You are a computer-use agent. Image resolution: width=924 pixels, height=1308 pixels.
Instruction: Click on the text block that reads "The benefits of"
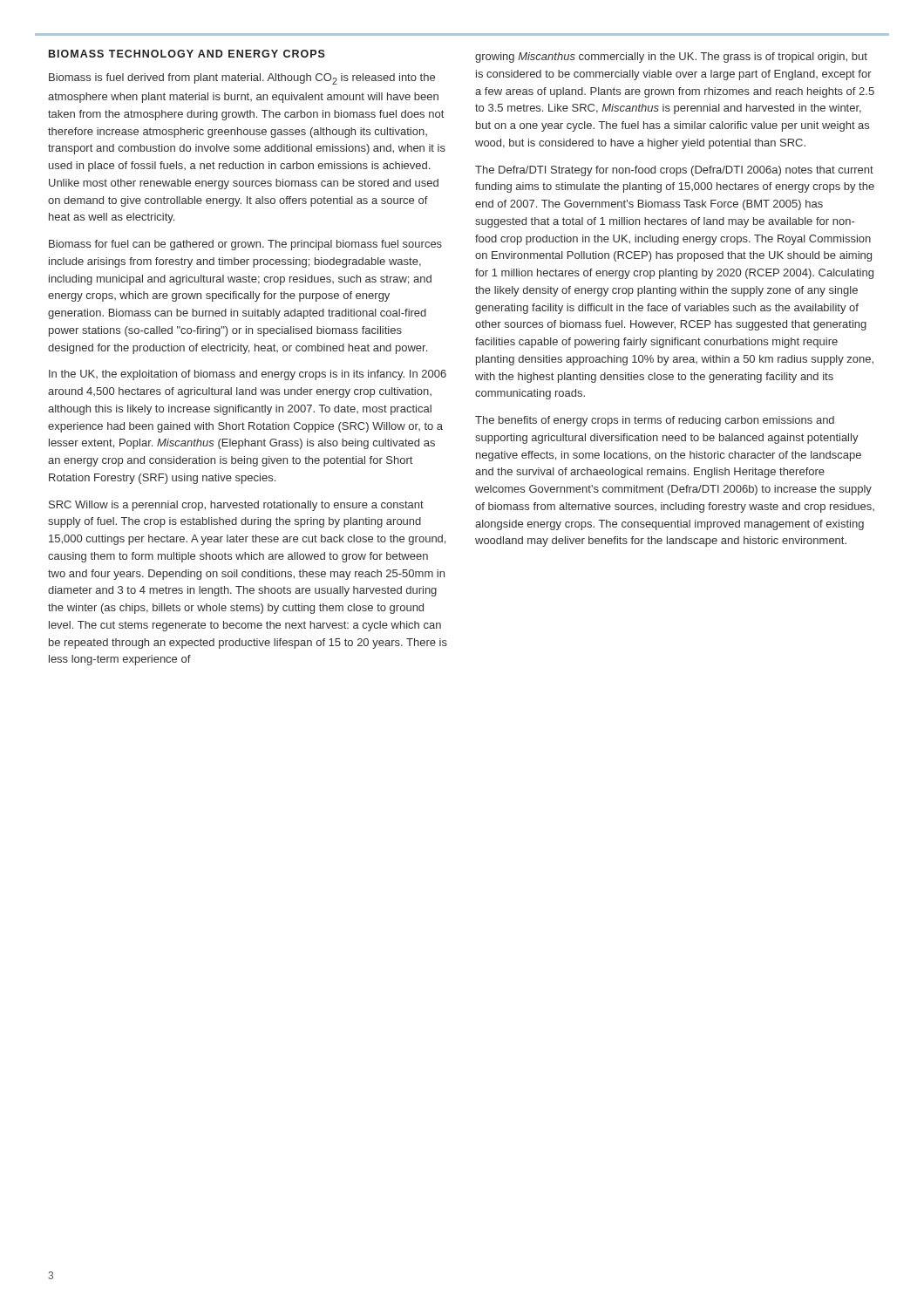click(x=676, y=480)
